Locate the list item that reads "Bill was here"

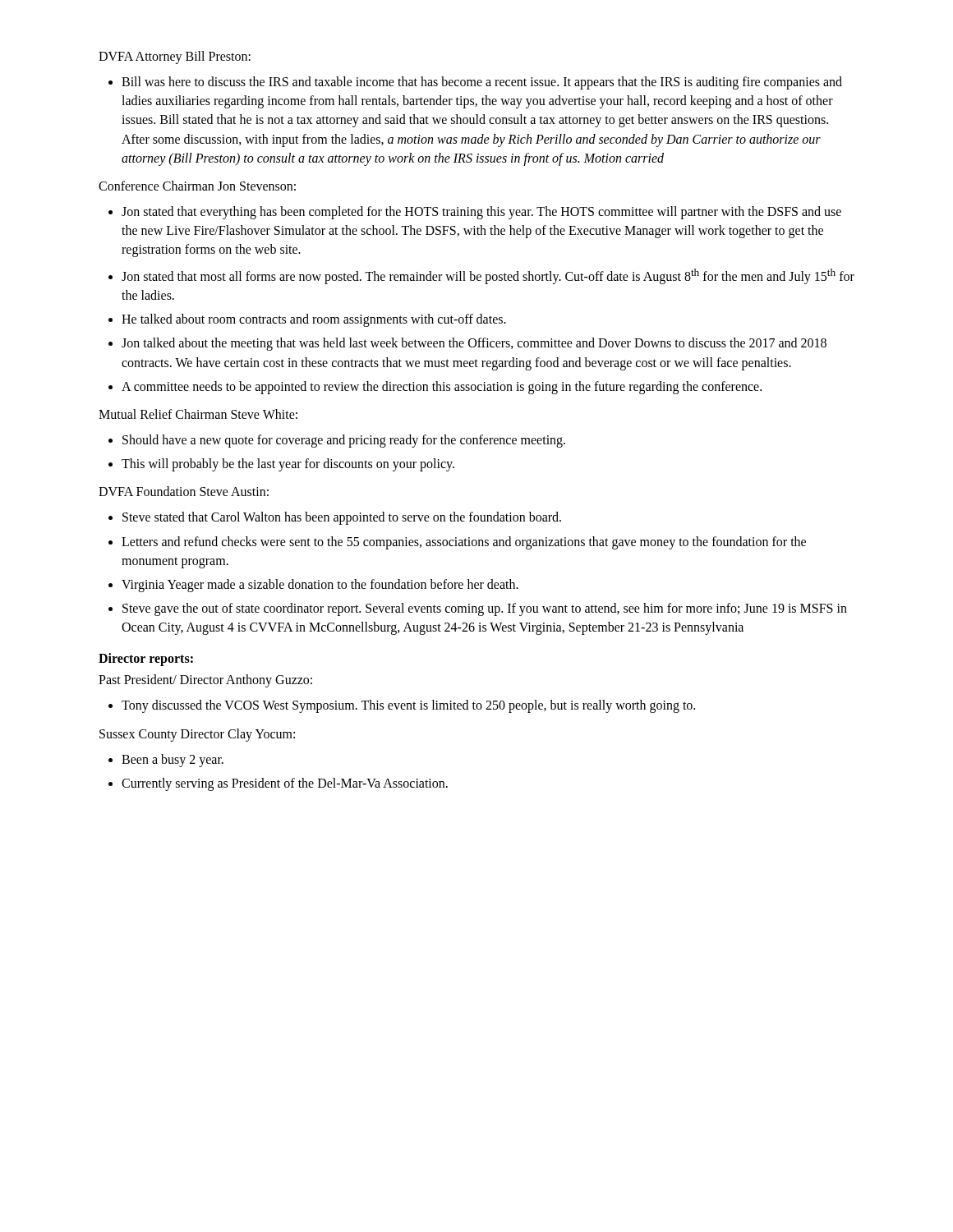coord(476,120)
